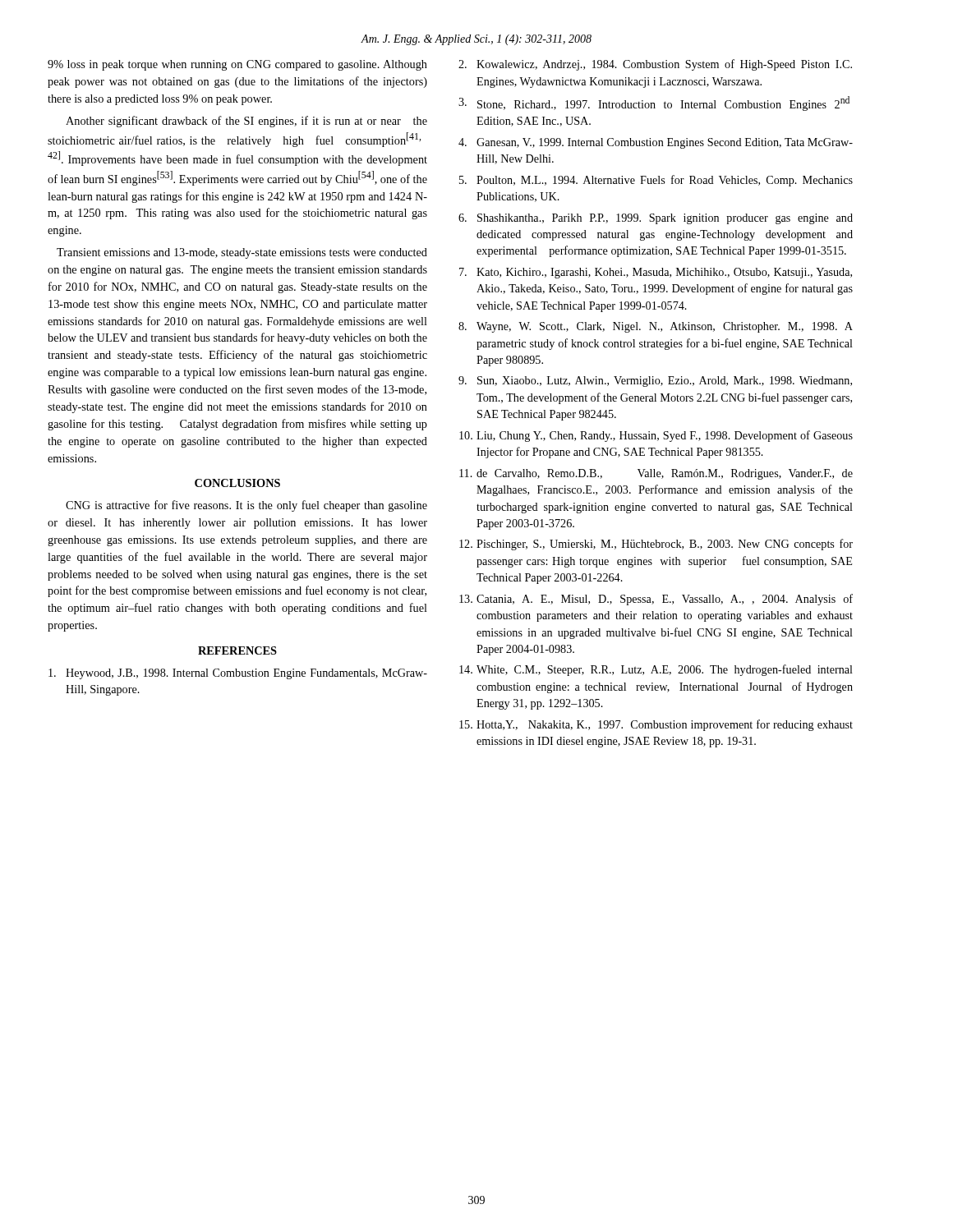Point to the text starting "8. Wayne, W. Scott., Clark, Nigel."
Viewport: 953px width, 1232px height.
coord(656,343)
